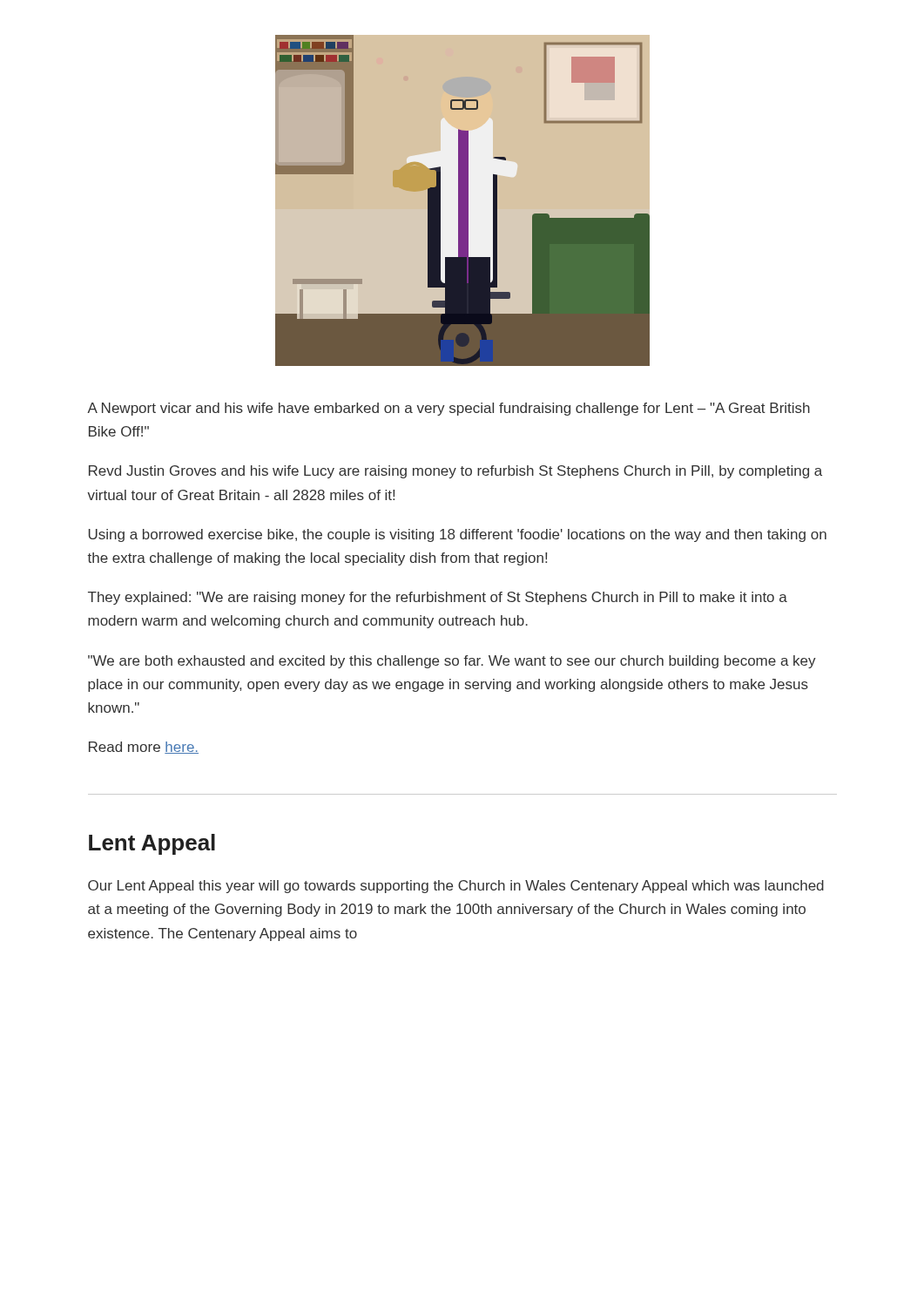
Task: Locate the block starting "They explained: "We are raising money for"
Action: pyautogui.click(x=437, y=609)
